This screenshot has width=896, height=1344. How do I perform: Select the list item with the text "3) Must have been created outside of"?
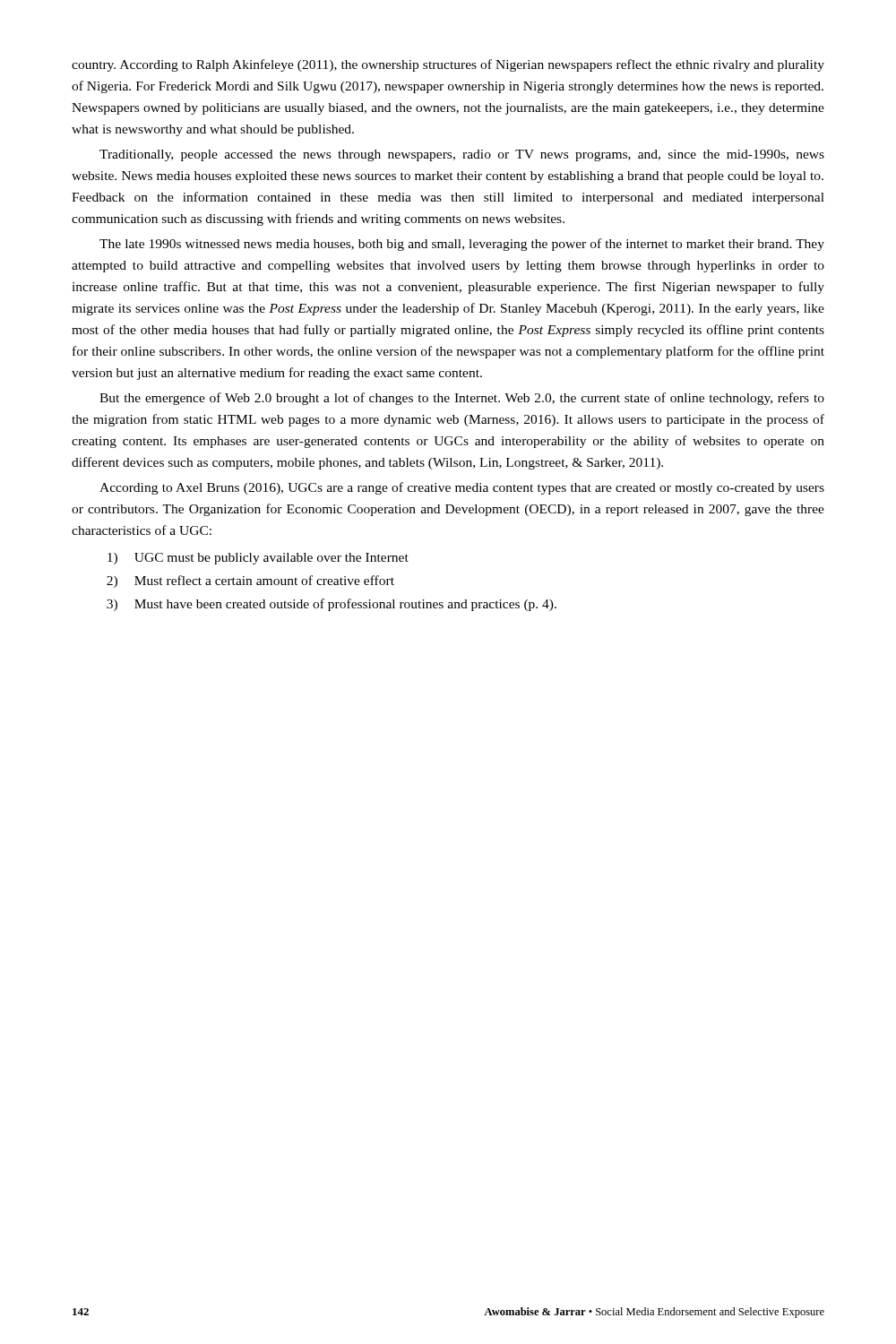(465, 604)
